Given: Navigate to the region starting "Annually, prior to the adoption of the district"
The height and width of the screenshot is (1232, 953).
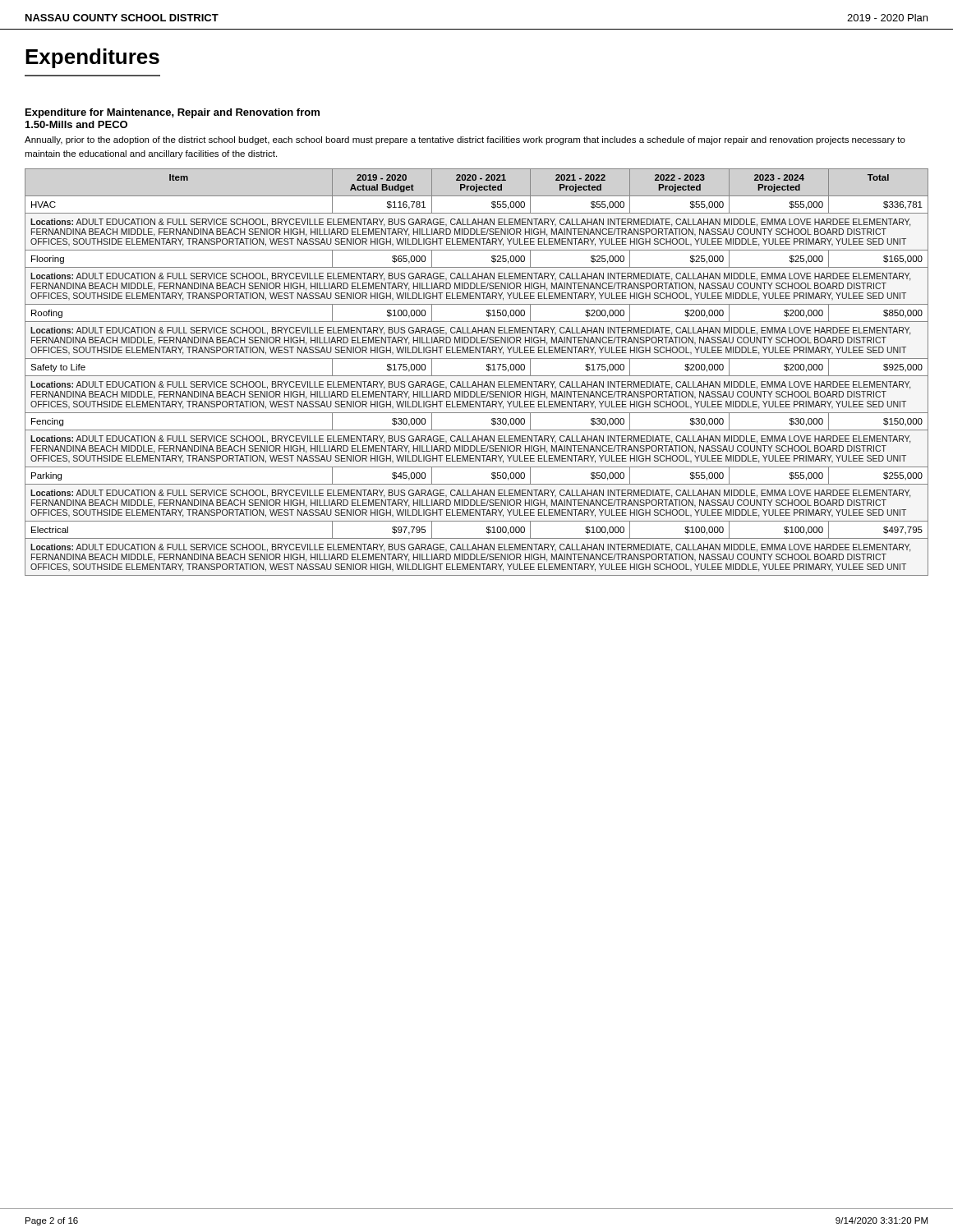Looking at the screenshot, I should [465, 146].
